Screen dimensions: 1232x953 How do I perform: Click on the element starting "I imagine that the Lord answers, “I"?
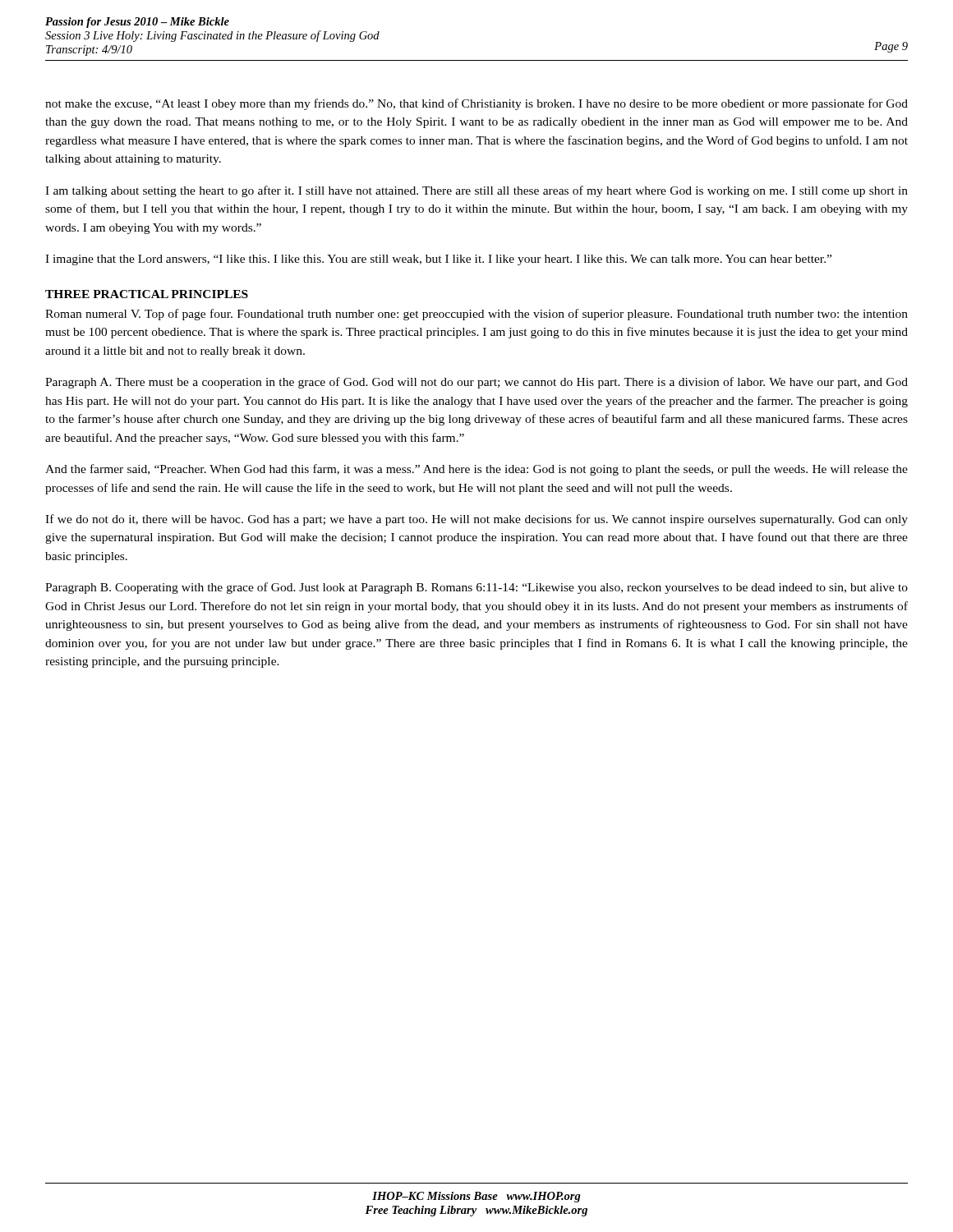click(439, 259)
